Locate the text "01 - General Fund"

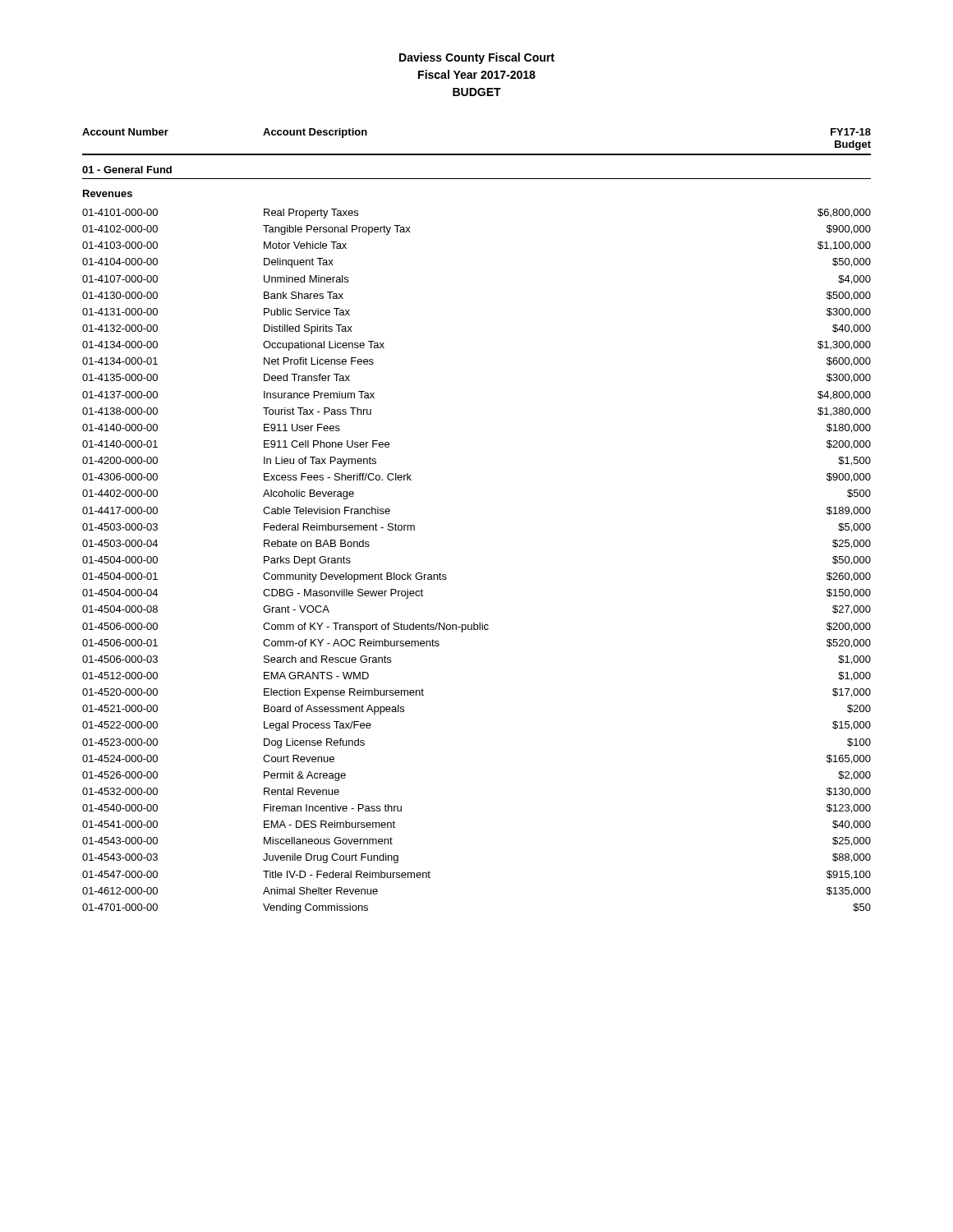(x=127, y=170)
